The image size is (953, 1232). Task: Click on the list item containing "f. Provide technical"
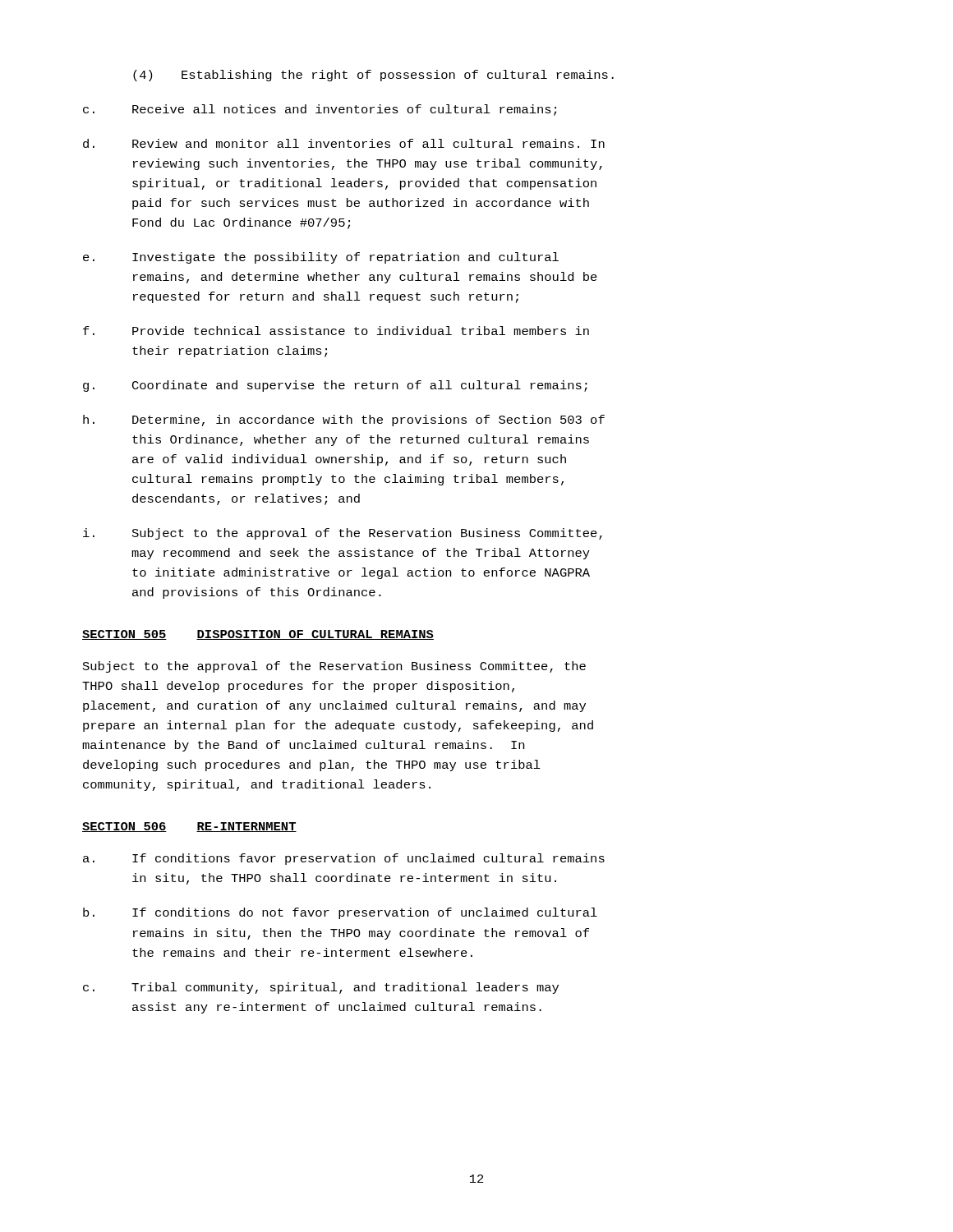[476, 342]
